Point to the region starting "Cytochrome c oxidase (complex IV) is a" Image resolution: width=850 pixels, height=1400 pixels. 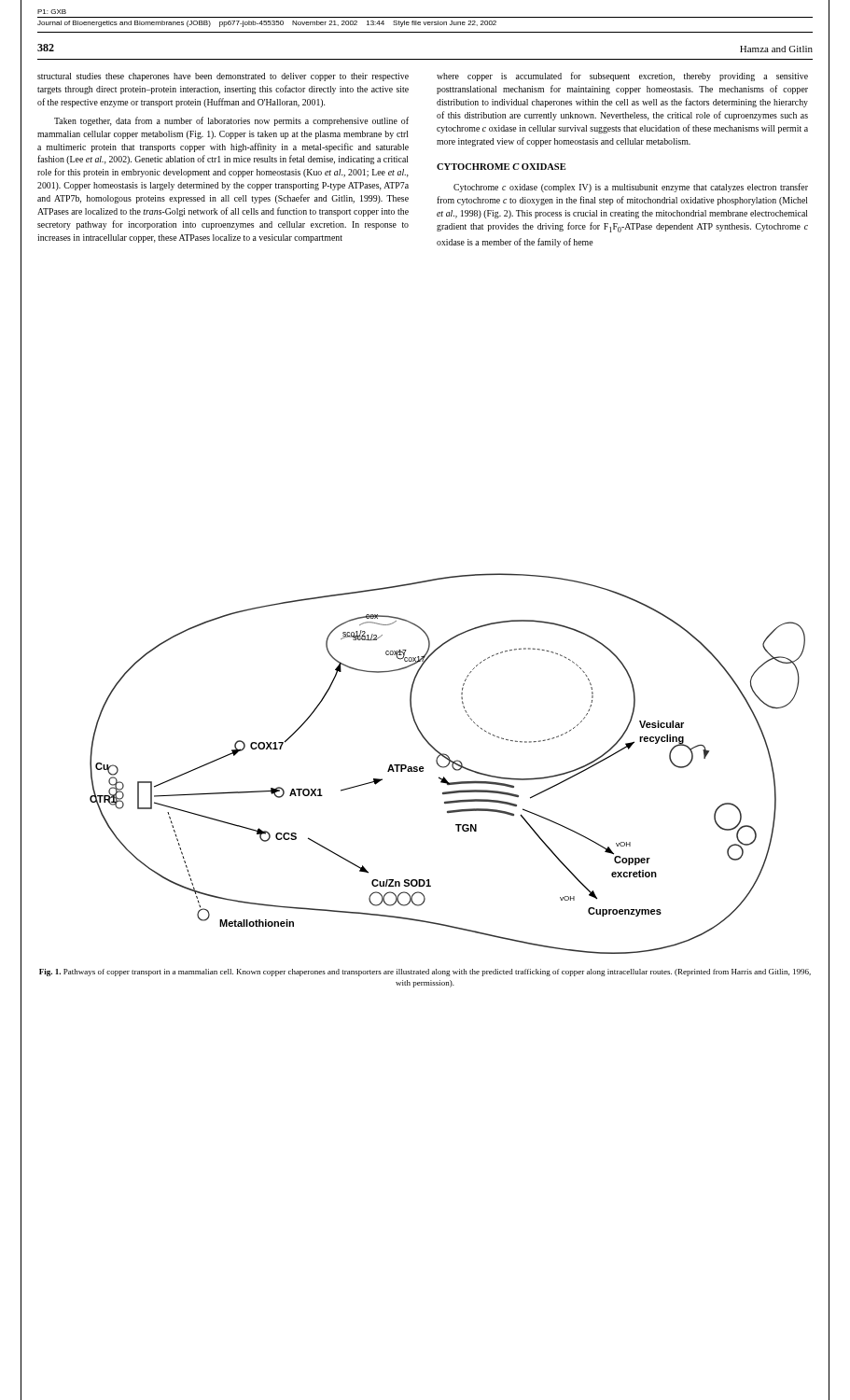[x=622, y=215]
